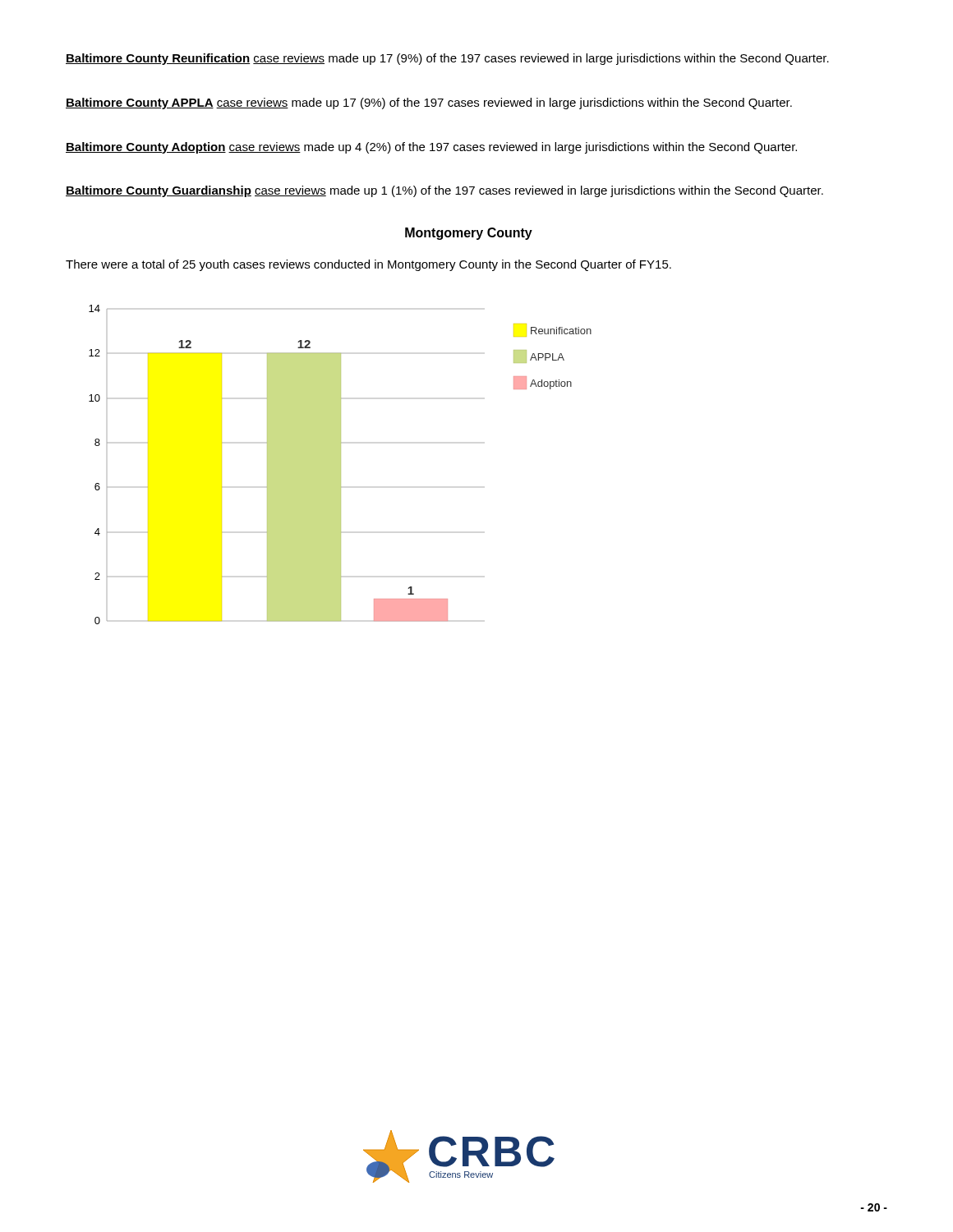Select the text block containing "Baltimore County Reunification case"
This screenshot has width=953, height=1232.
point(448,58)
